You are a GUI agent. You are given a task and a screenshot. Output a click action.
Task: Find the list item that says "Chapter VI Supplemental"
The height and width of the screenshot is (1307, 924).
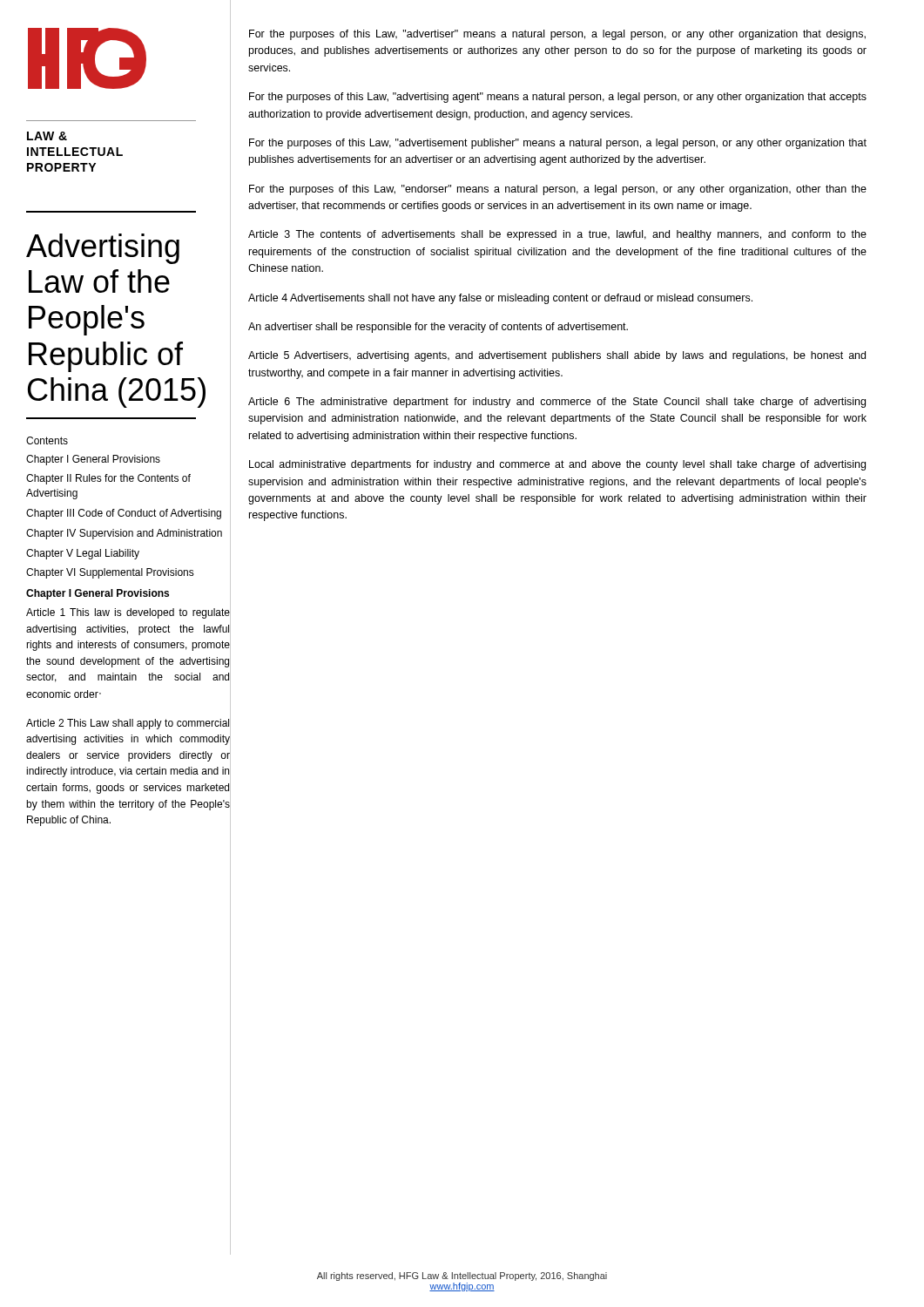click(x=110, y=573)
